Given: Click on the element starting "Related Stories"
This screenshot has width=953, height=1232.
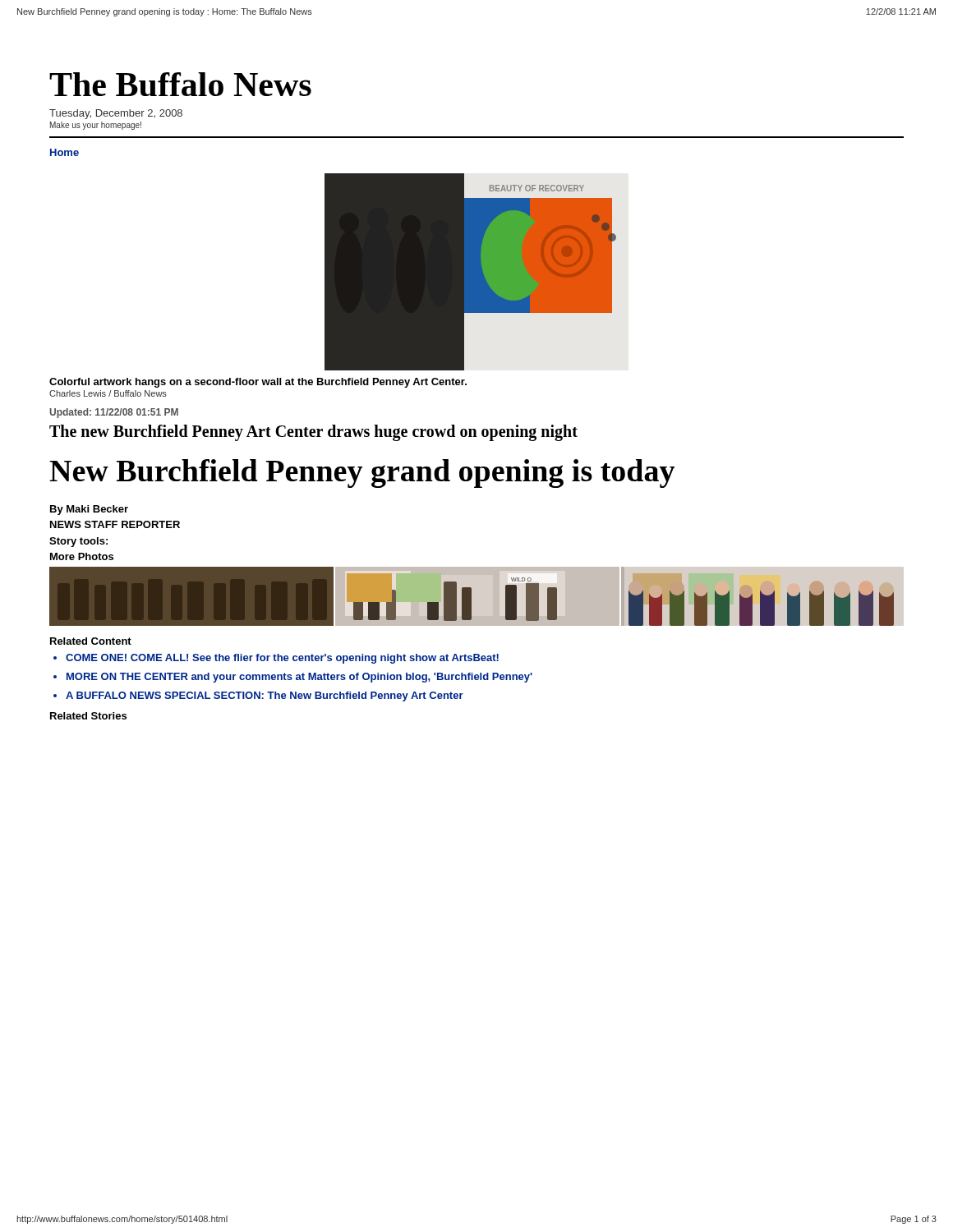Looking at the screenshot, I should pyautogui.click(x=88, y=716).
